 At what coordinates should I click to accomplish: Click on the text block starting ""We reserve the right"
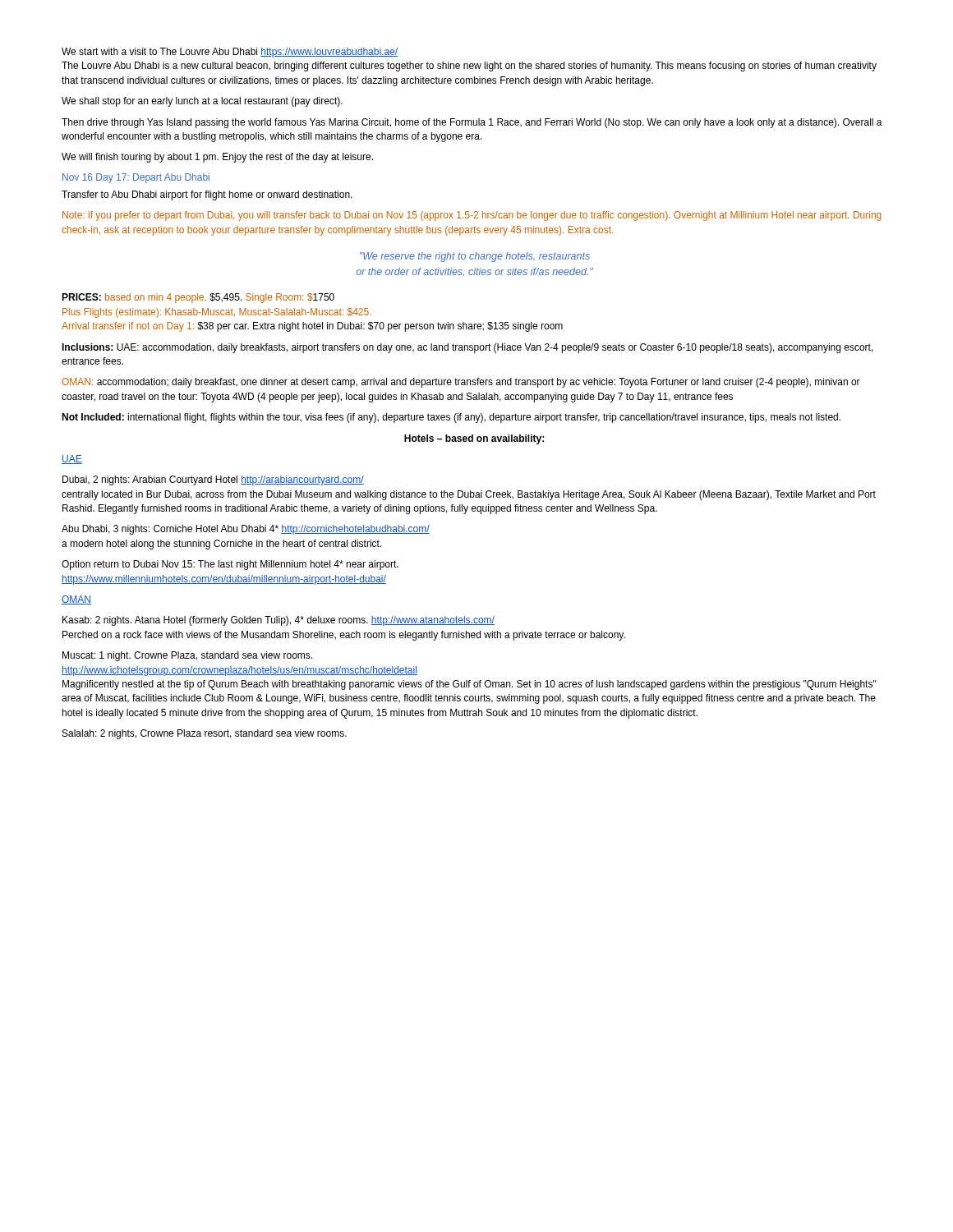474,264
